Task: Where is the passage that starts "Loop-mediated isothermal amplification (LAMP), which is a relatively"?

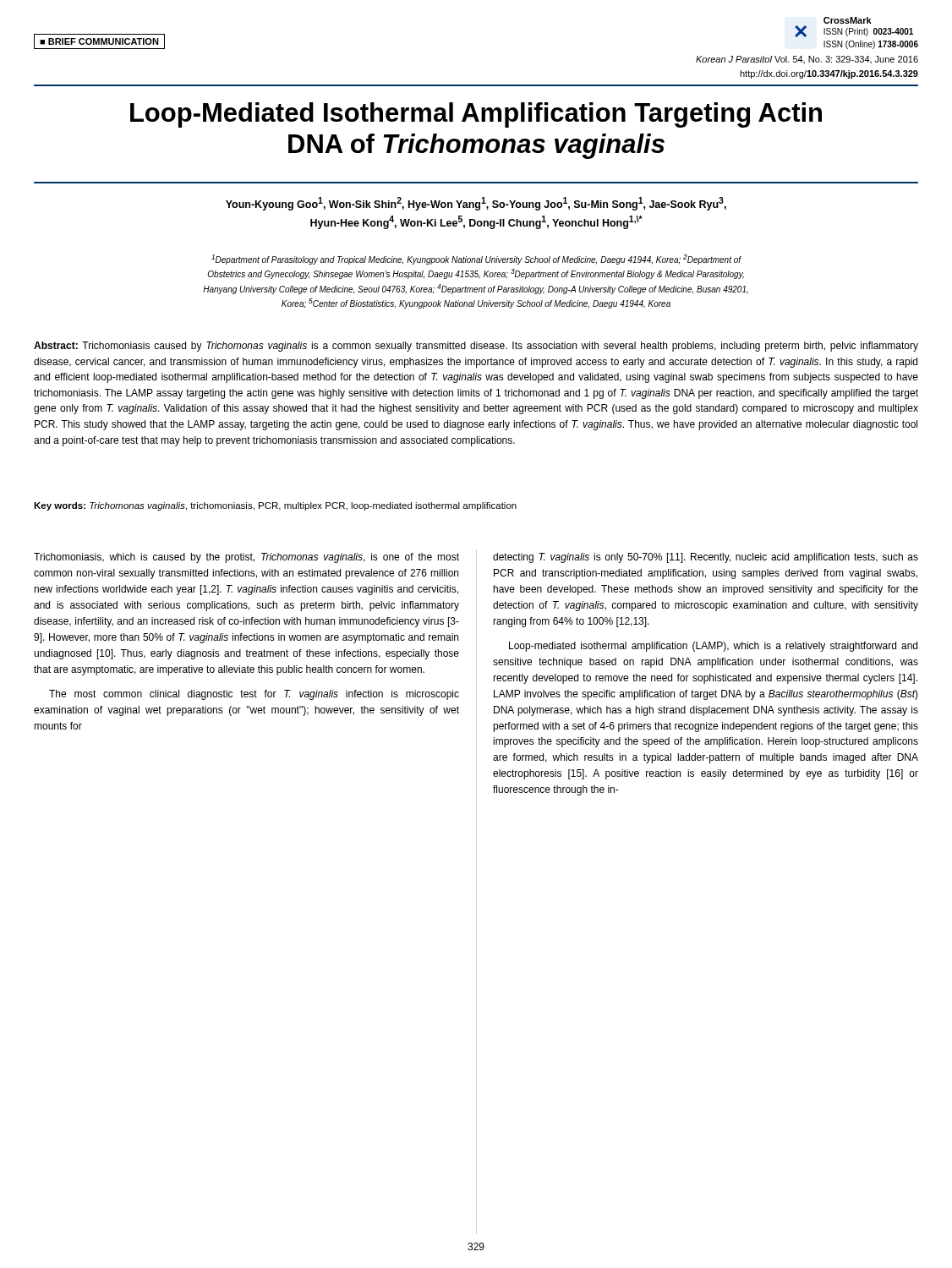Action: (x=706, y=718)
